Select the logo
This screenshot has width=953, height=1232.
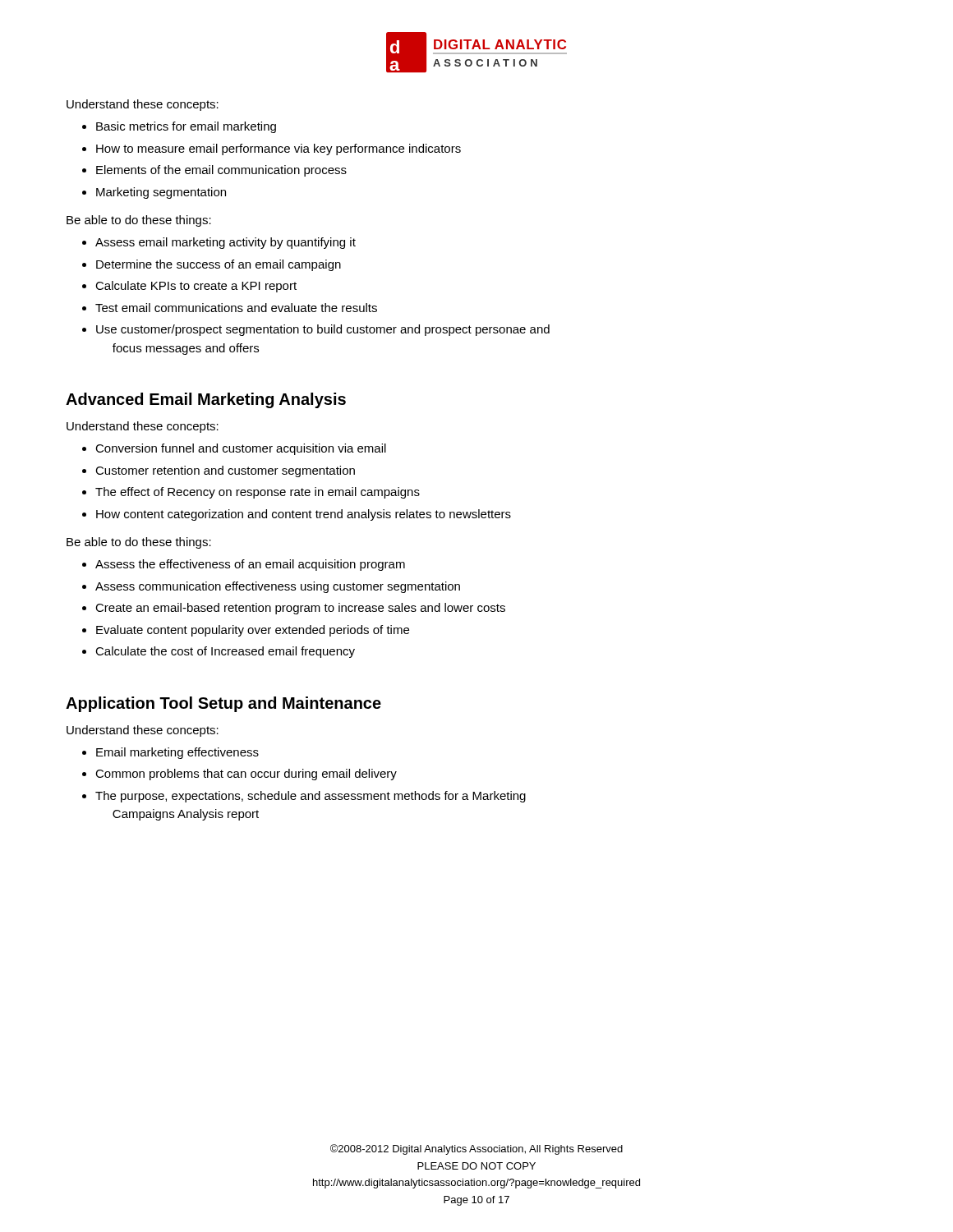point(476,41)
